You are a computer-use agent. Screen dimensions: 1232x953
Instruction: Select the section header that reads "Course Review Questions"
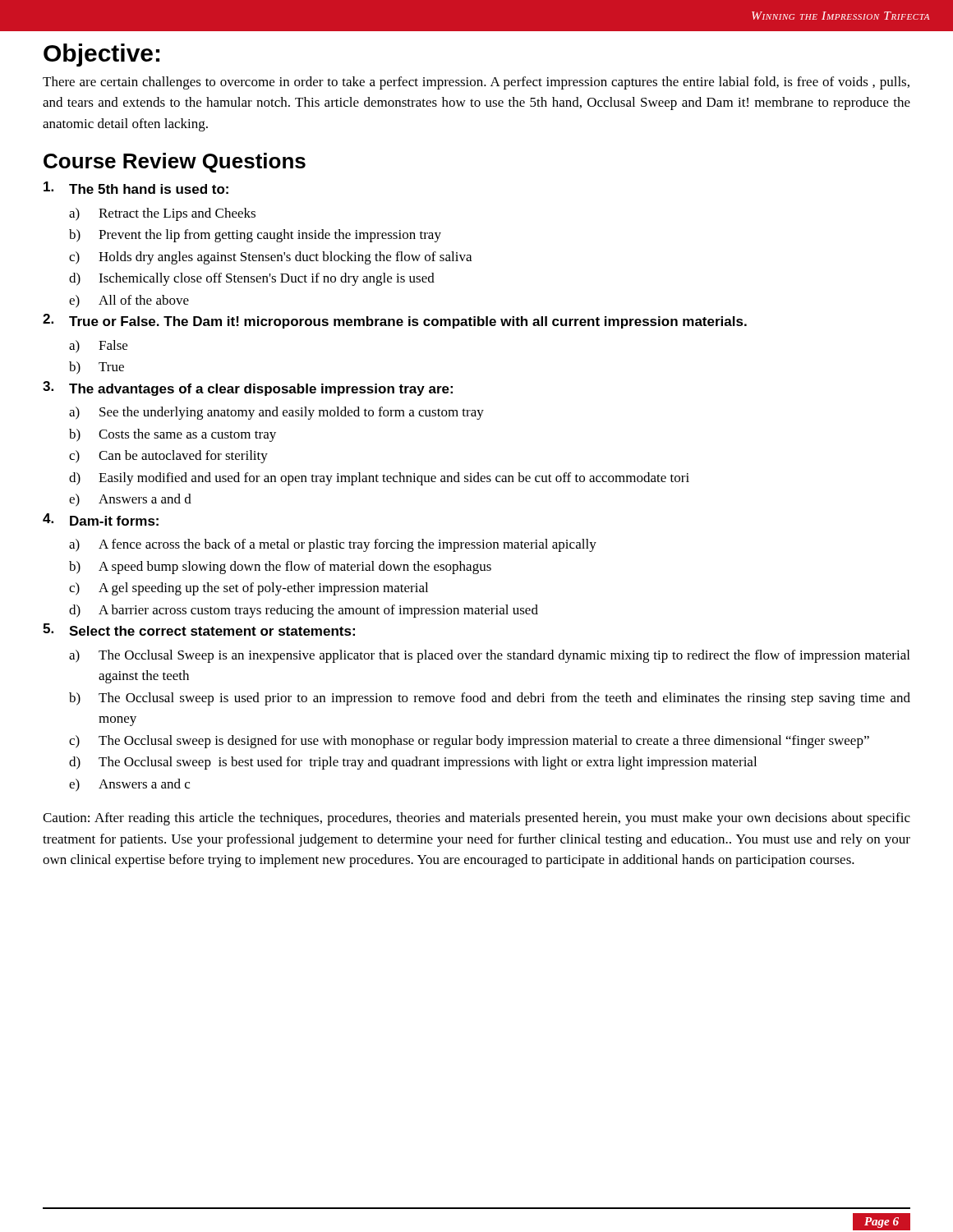pos(175,163)
